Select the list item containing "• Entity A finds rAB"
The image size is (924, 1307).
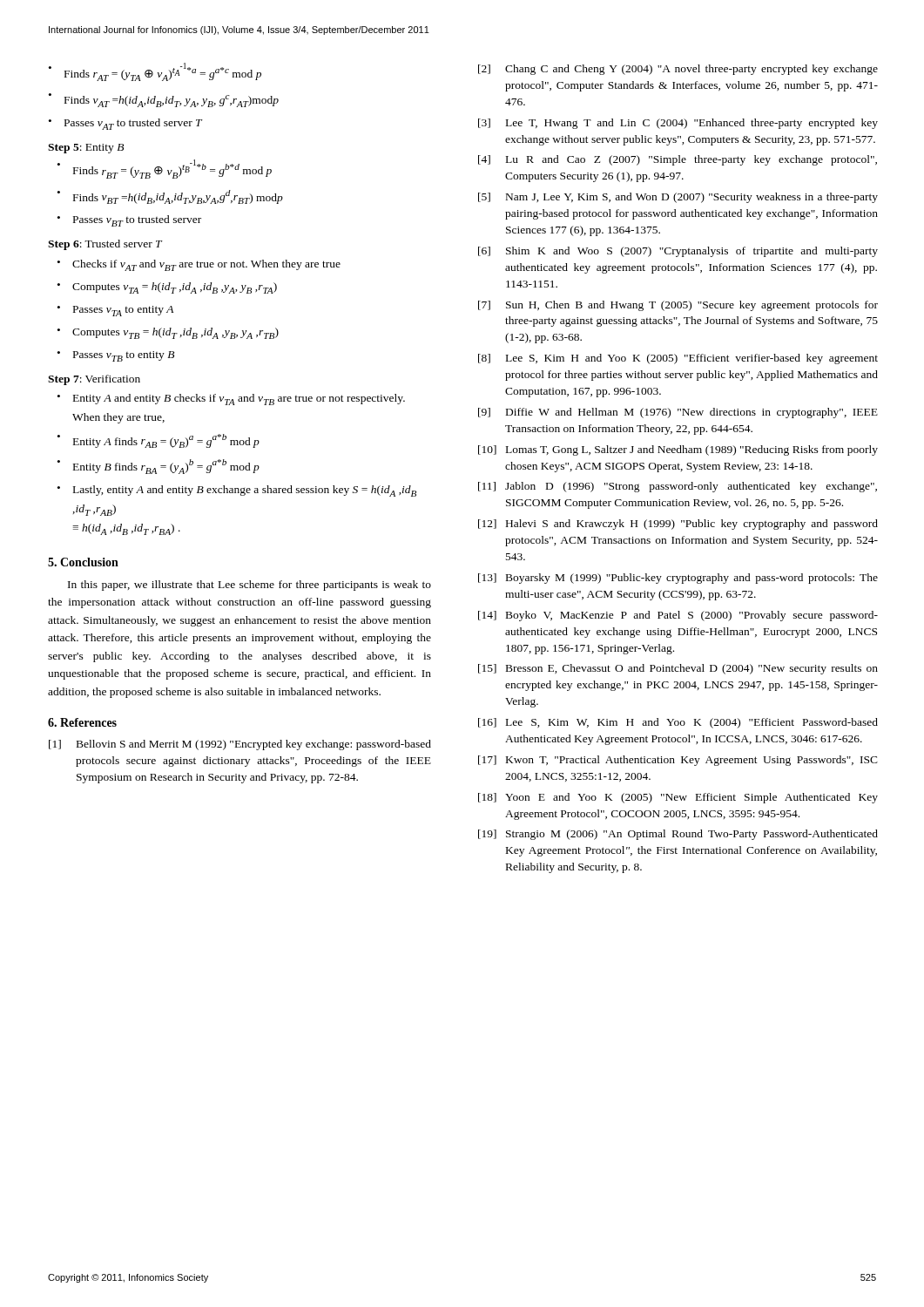[244, 440]
